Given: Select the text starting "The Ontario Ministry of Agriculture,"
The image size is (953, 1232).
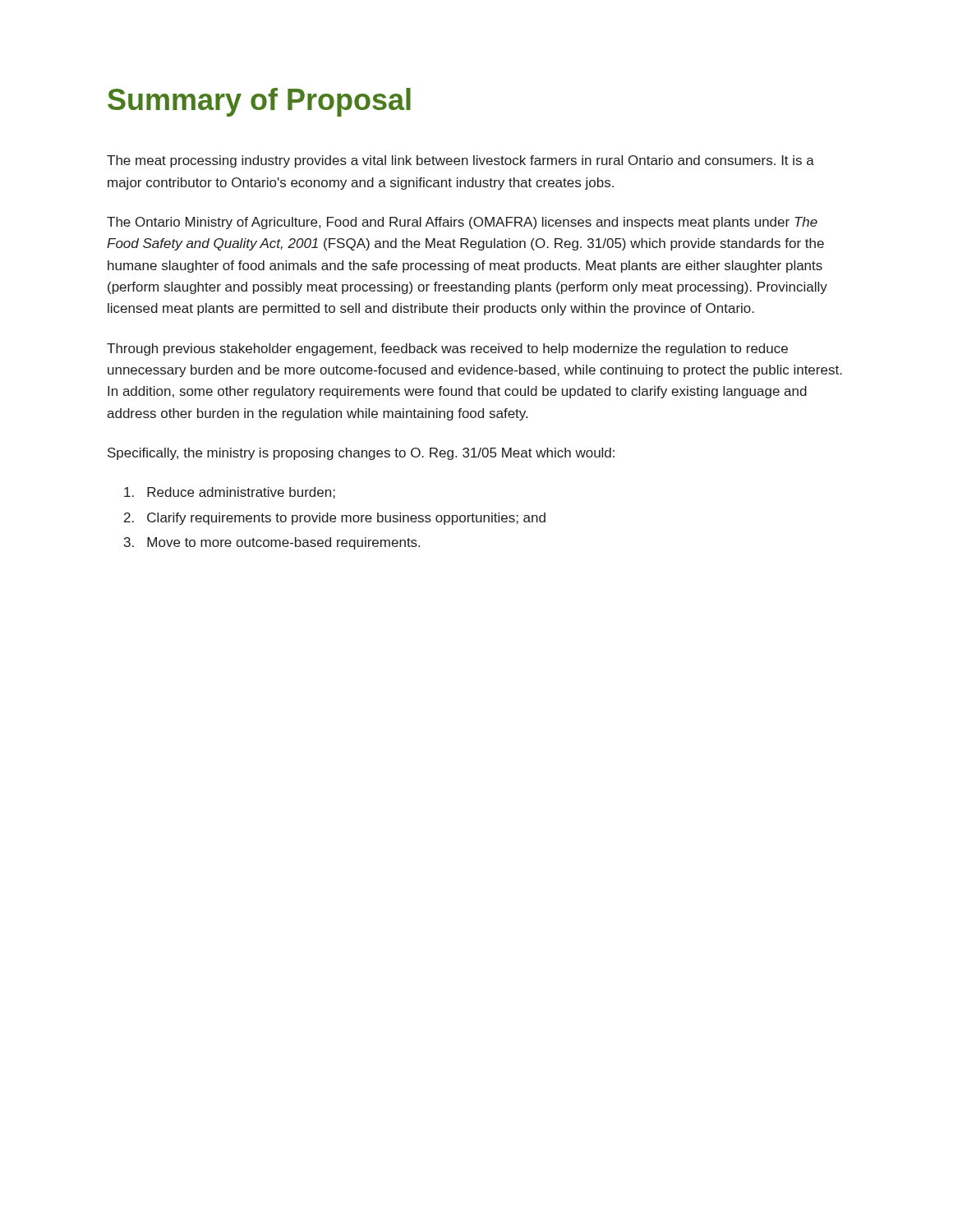Looking at the screenshot, I should 476,266.
